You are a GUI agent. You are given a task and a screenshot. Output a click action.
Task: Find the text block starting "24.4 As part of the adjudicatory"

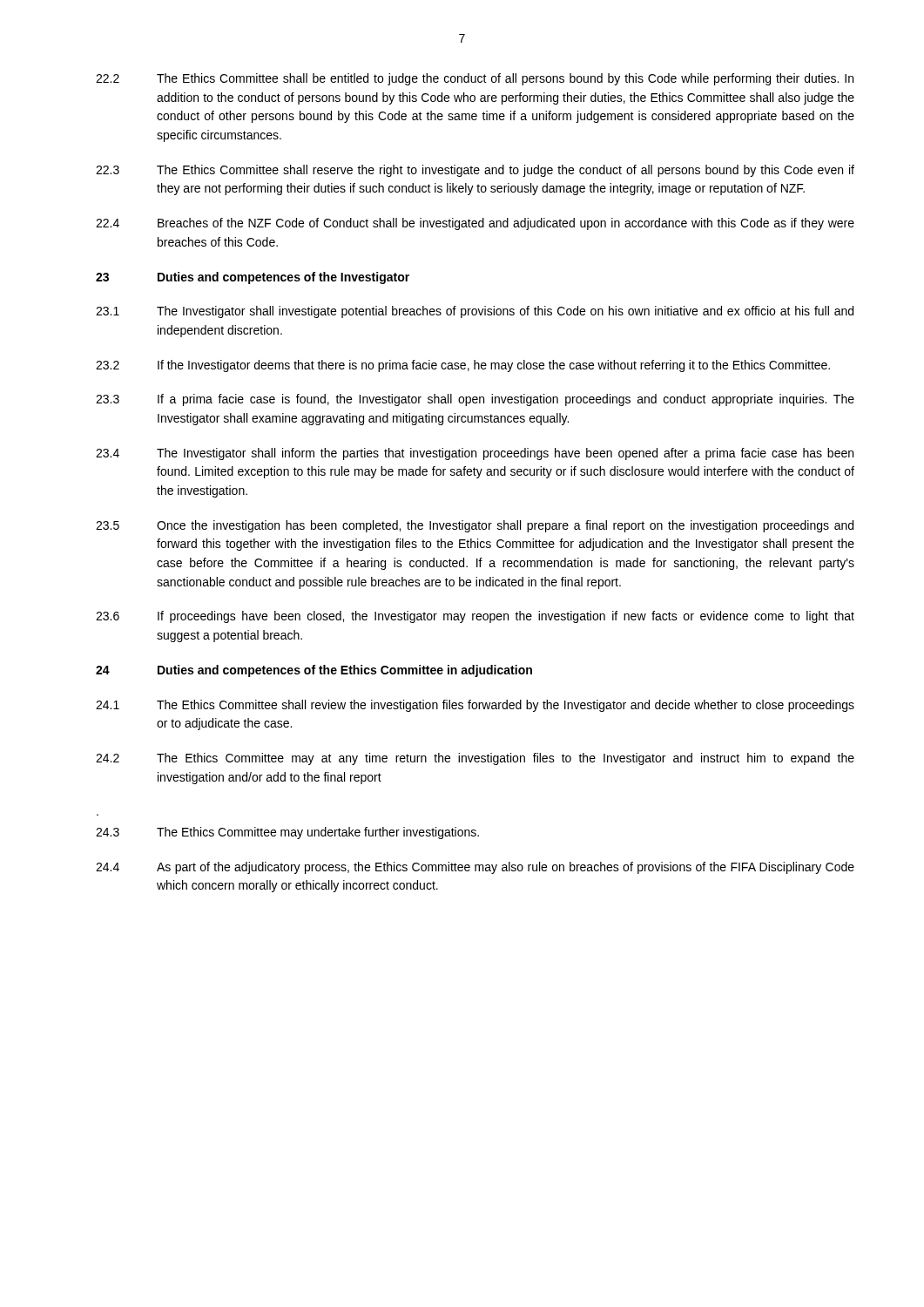click(475, 877)
